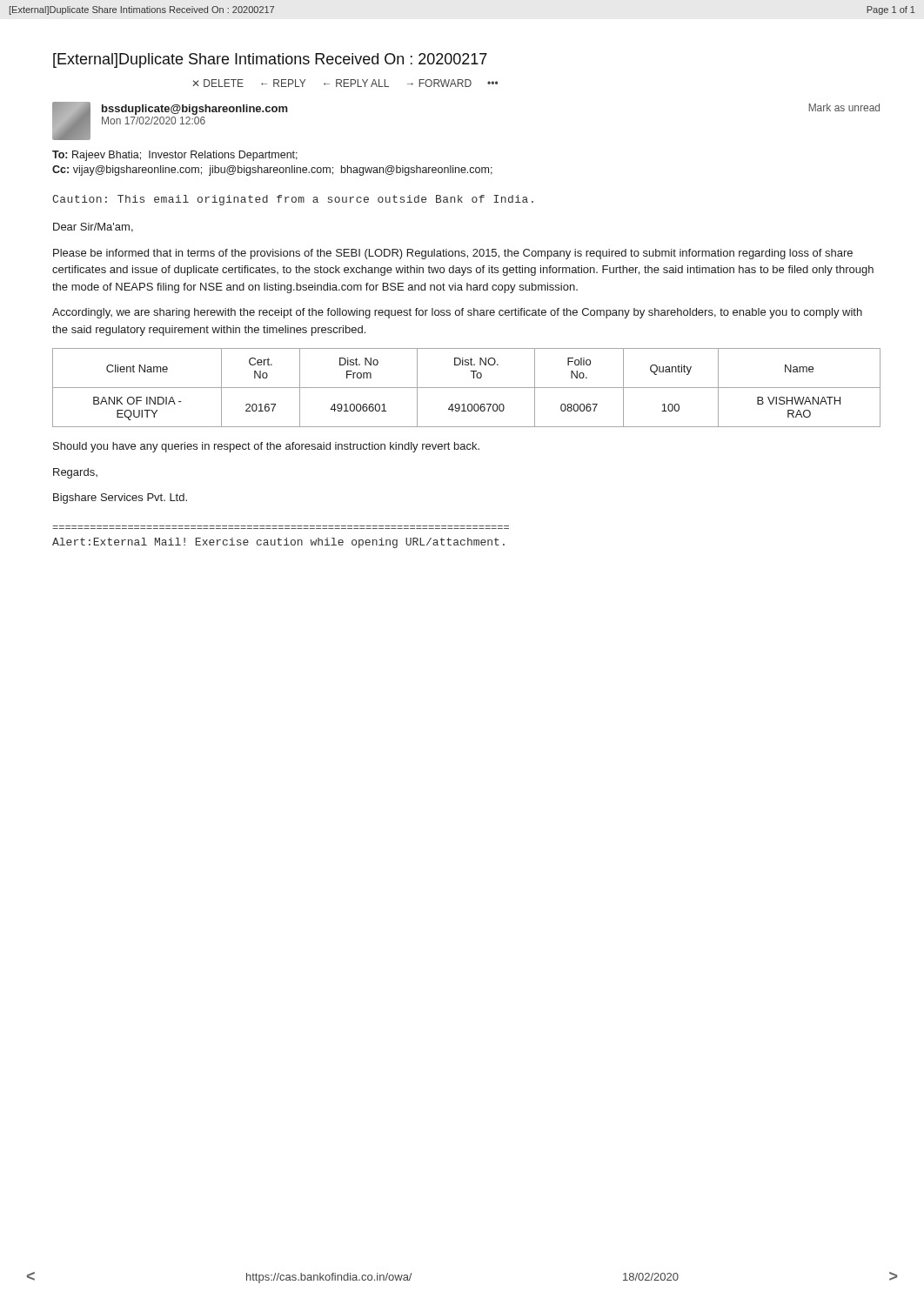Find the region starting "✕ DELETE ← REPLY ← REPLY ALL"
The height and width of the screenshot is (1305, 924).
(345, 84)
